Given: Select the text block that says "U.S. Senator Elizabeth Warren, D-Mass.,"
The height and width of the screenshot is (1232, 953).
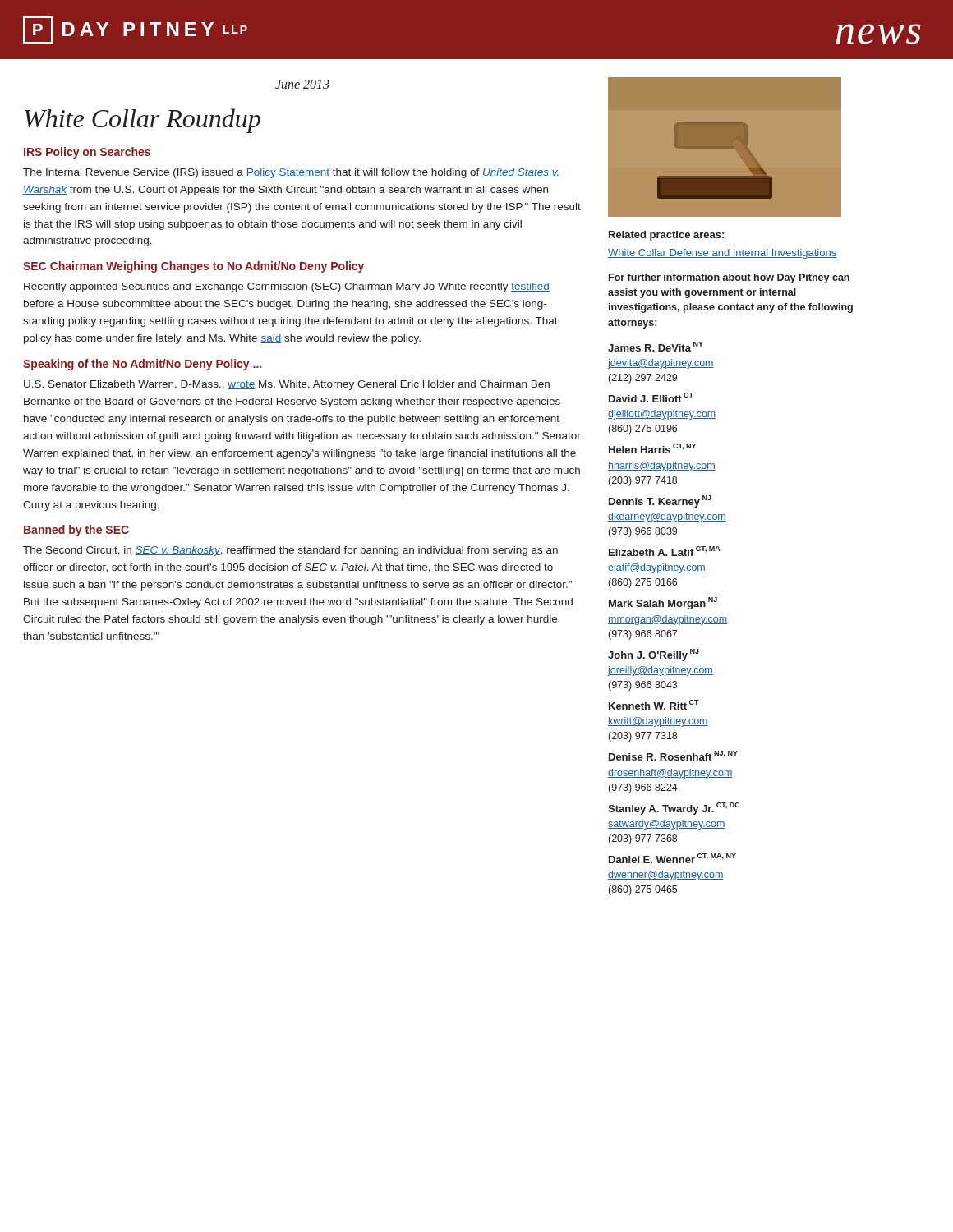Looking at the screenshot, I should click(x=302, y=444).
